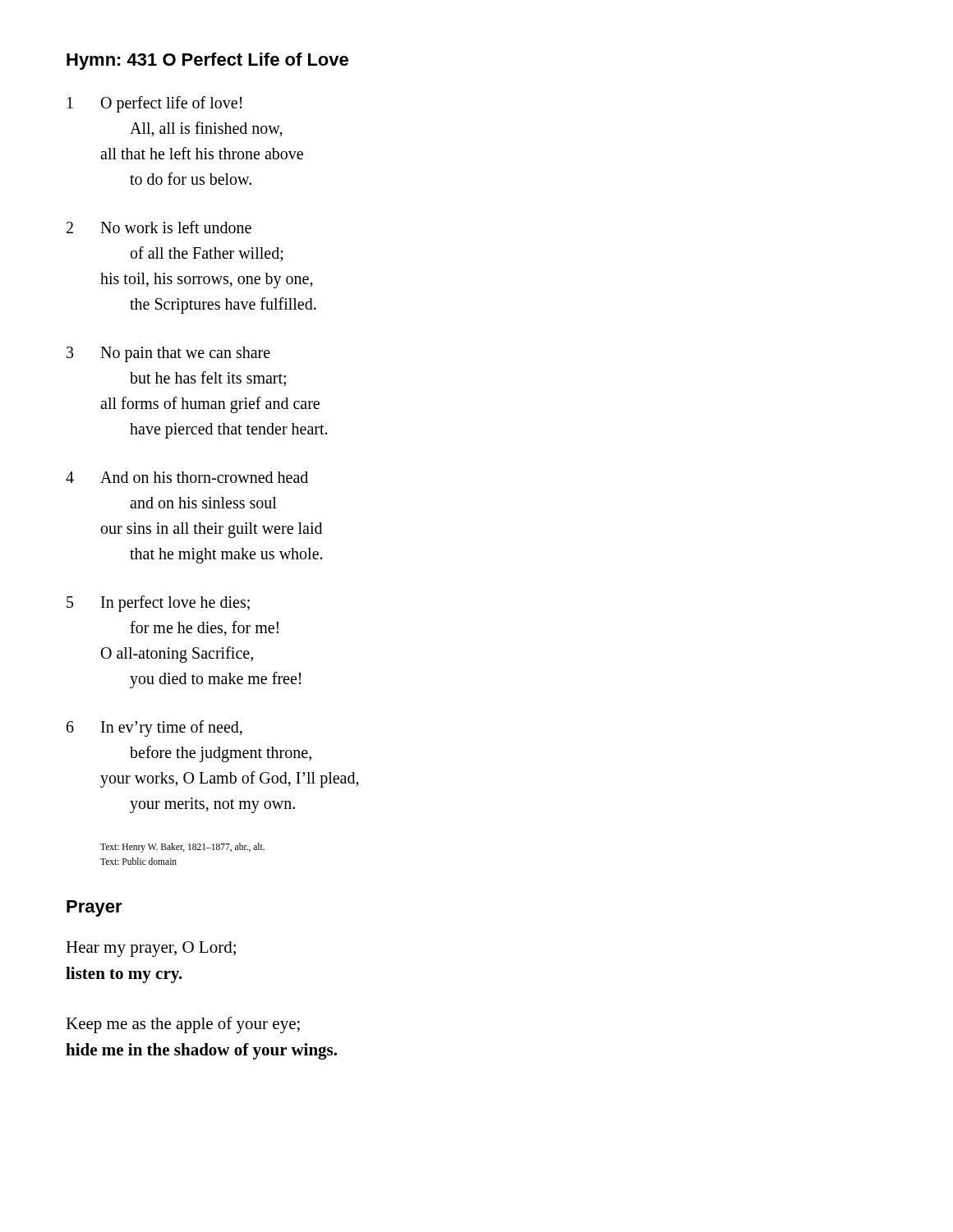Screen dimensions: 1232x953
Task: Where is the passage that starts "2 No work is left undone"?
Action: tap(159, 227)
